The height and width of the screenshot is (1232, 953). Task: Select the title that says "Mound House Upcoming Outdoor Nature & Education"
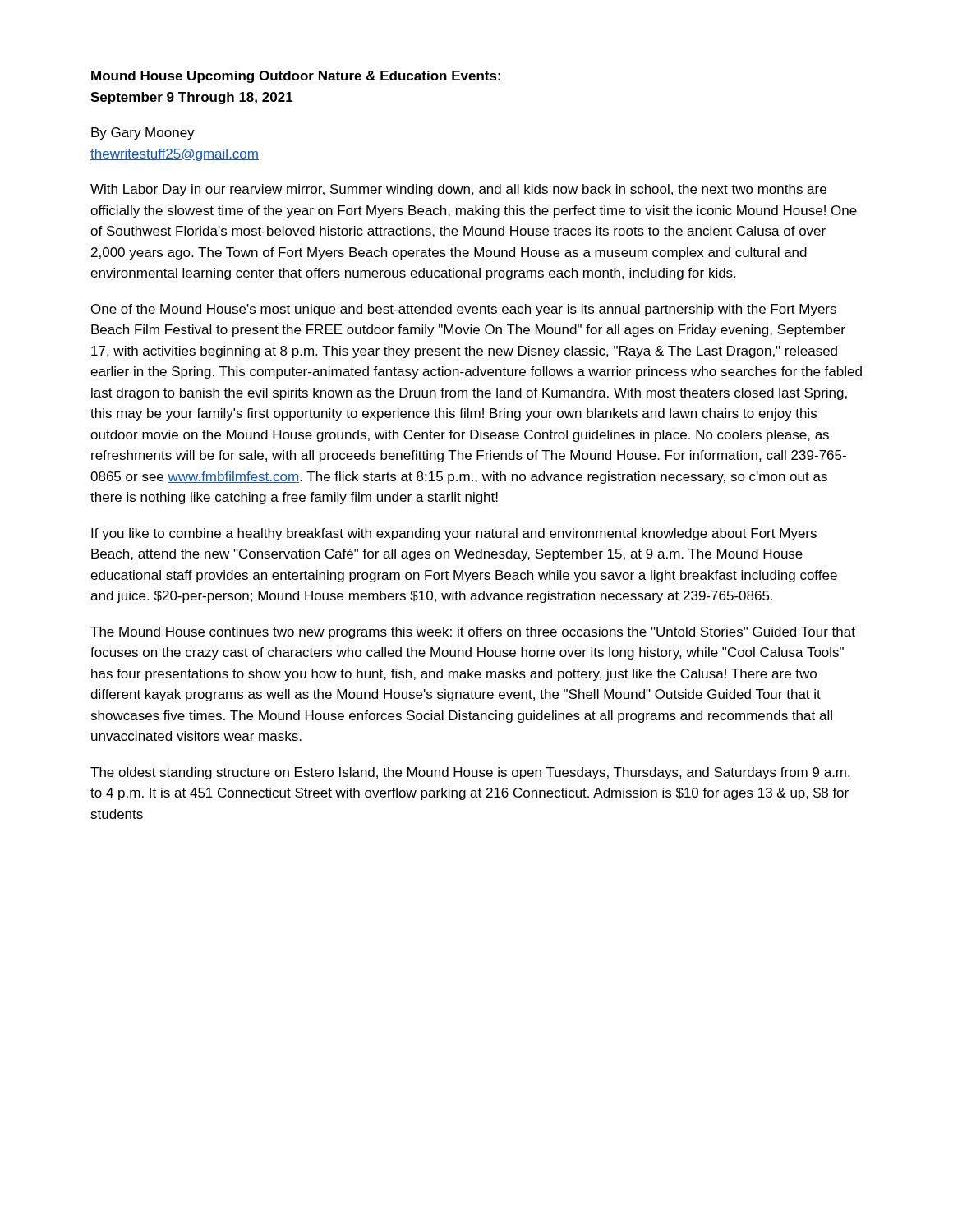(x=296, y=86)
